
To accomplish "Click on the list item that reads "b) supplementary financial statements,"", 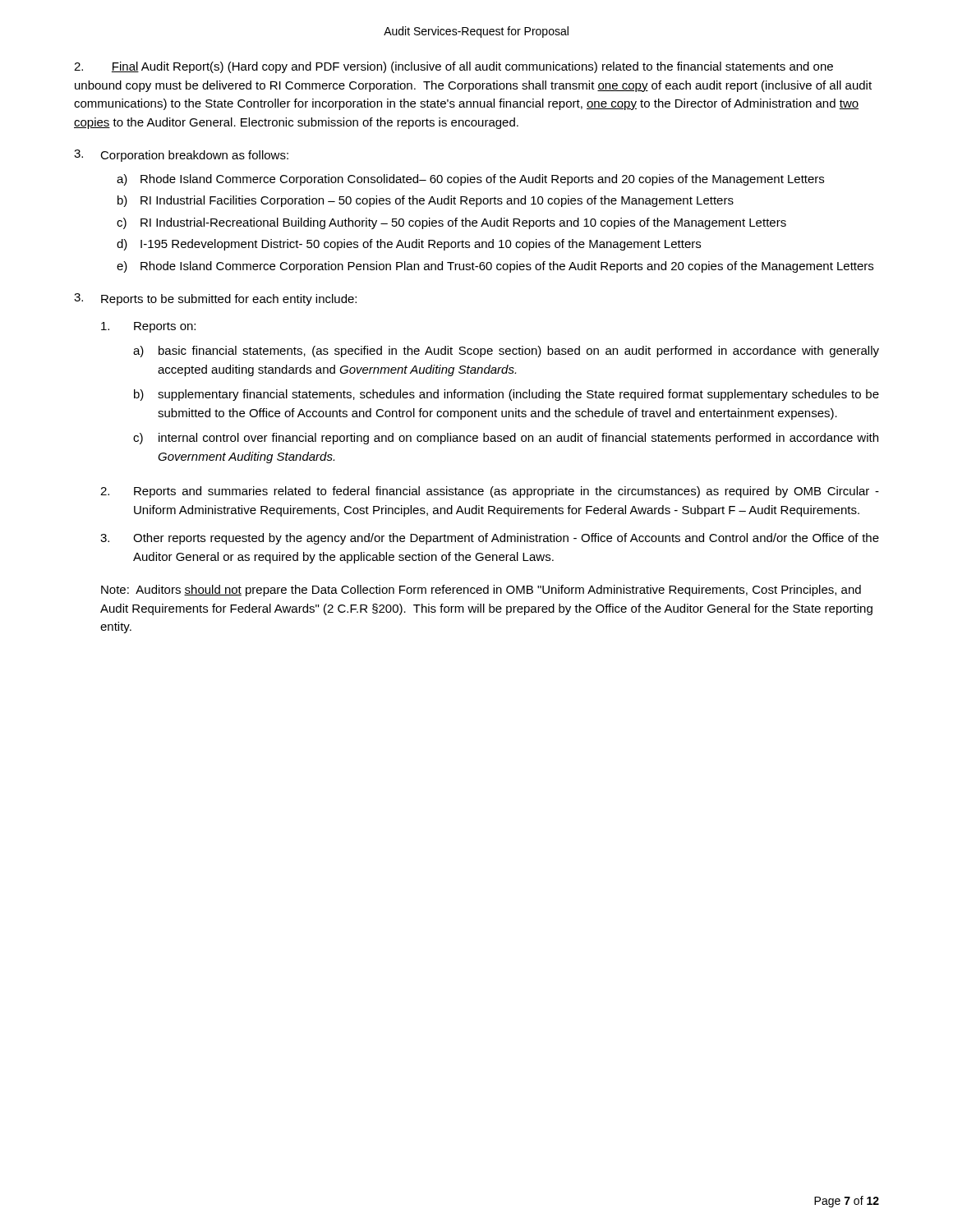I will (506, 404).
